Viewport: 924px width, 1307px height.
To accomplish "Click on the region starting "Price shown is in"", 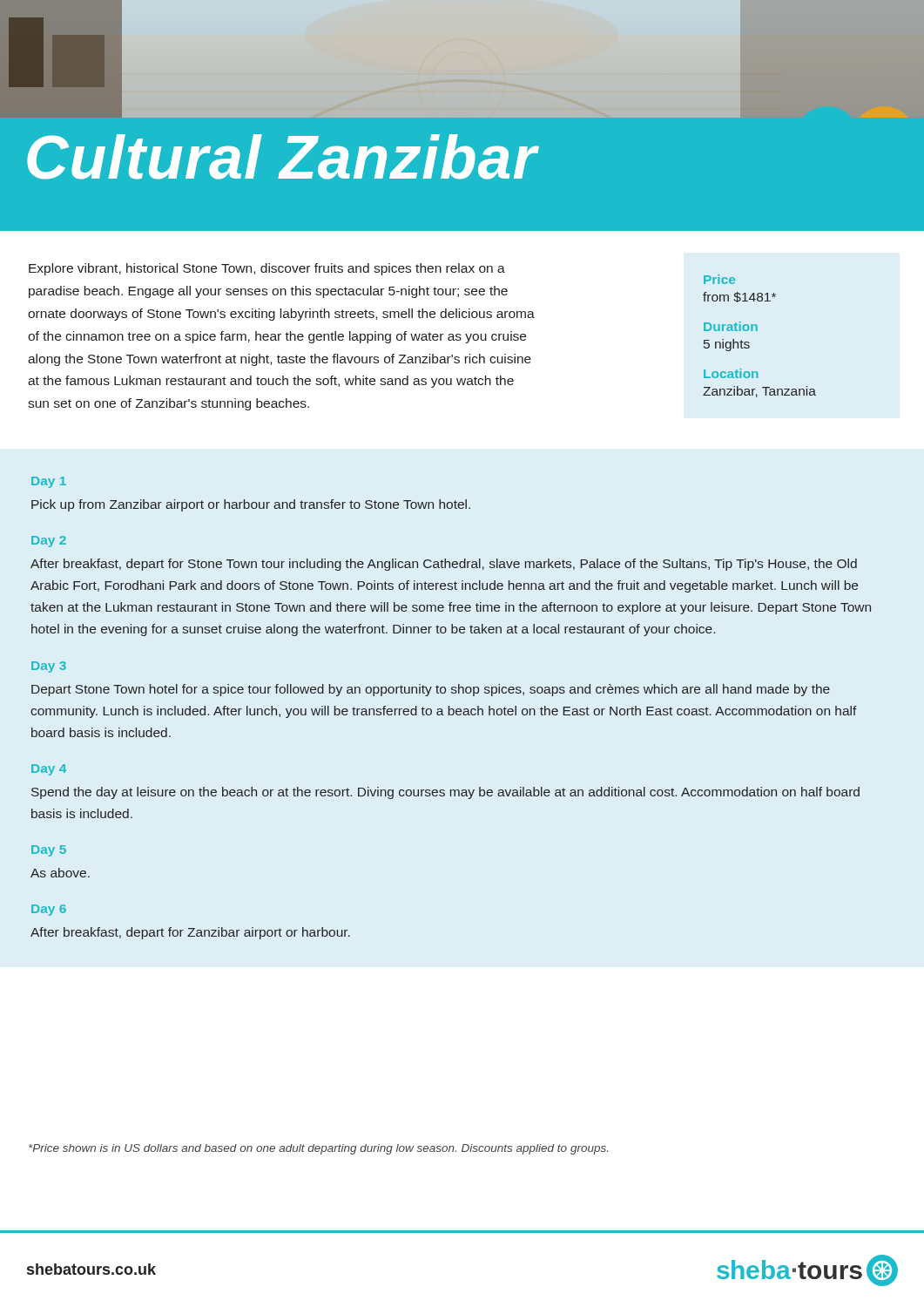I will [319, 1148].
